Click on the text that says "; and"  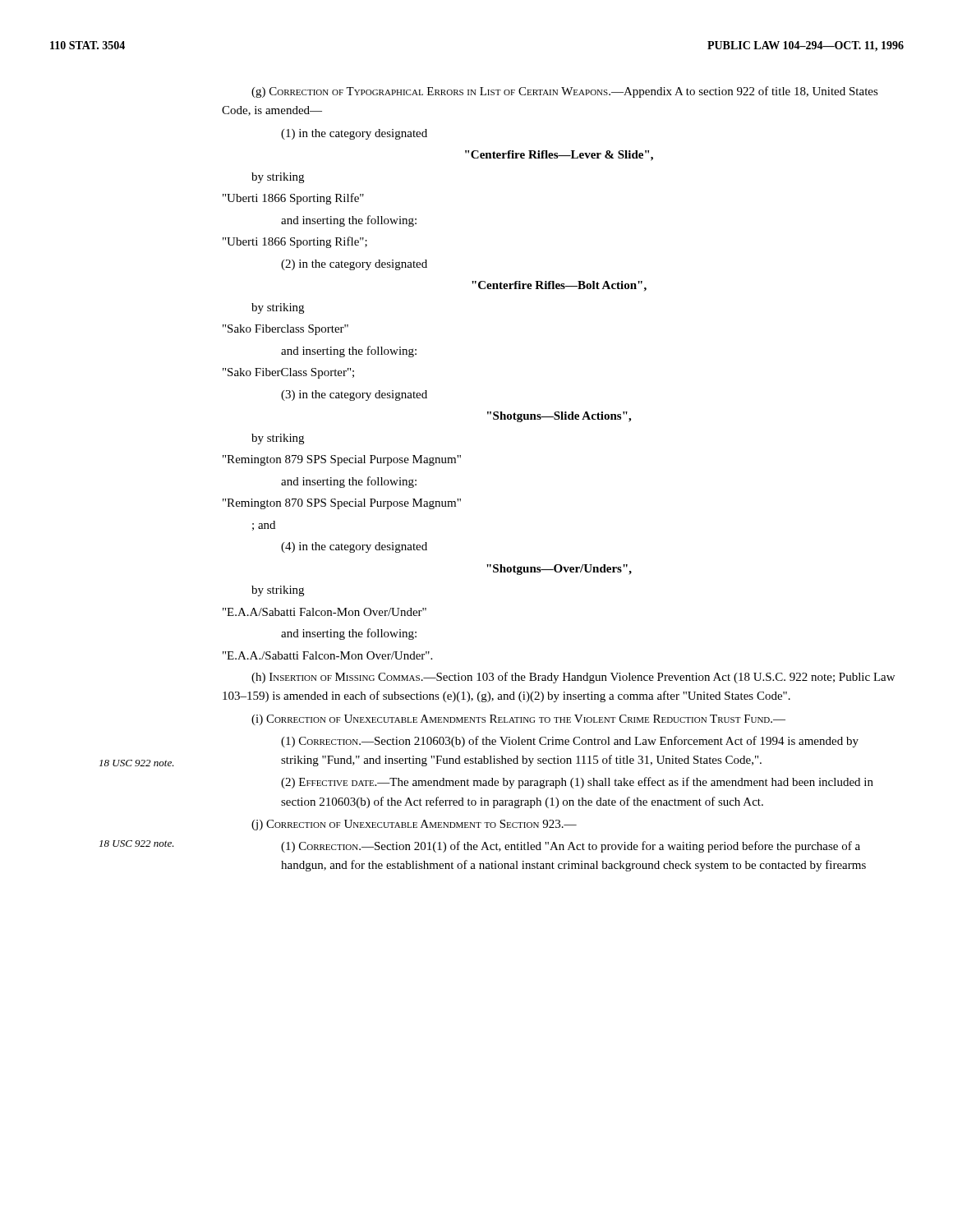[x=264, y=526]
